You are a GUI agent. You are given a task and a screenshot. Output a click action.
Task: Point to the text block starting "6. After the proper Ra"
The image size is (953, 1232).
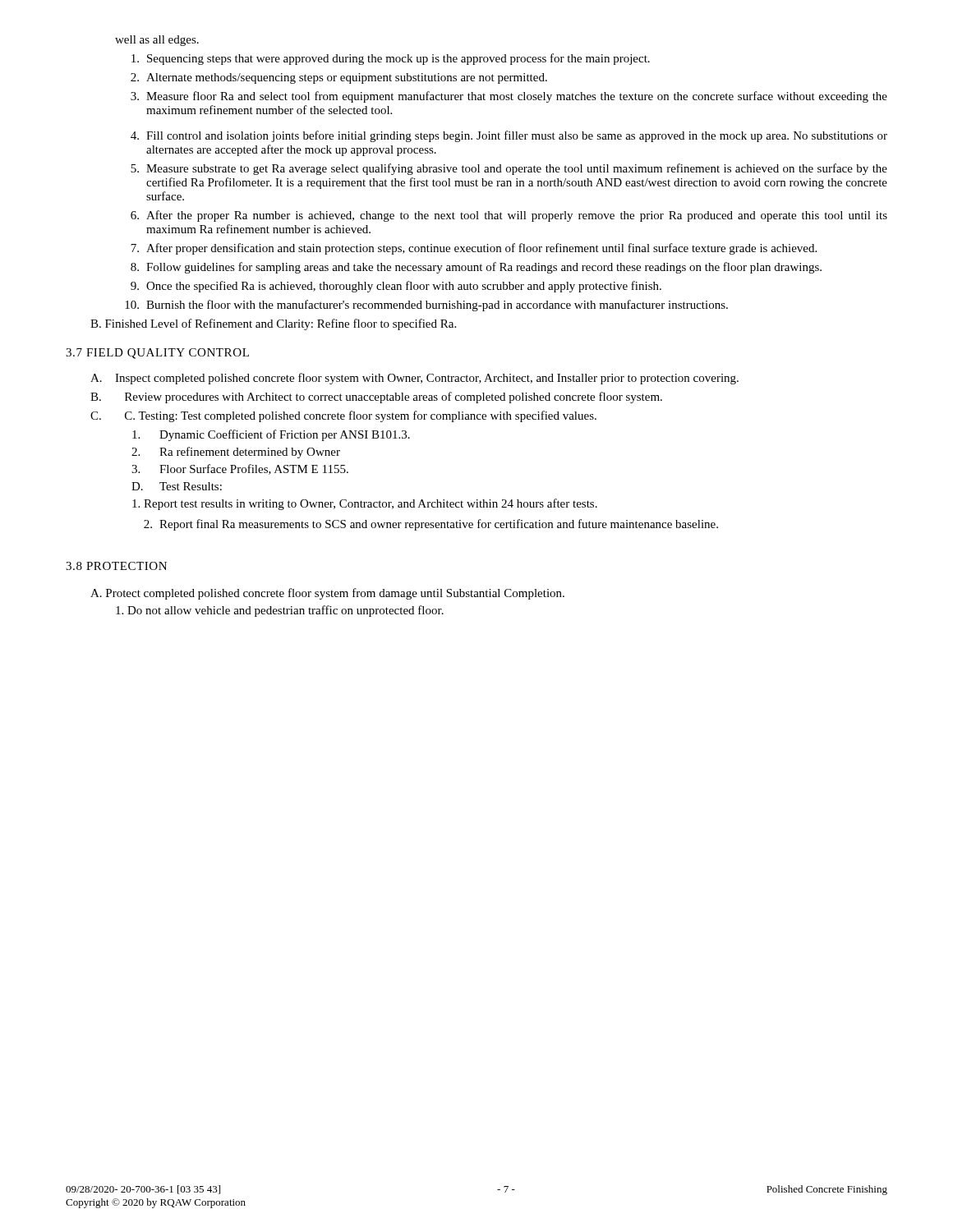(x=501, y=223)
